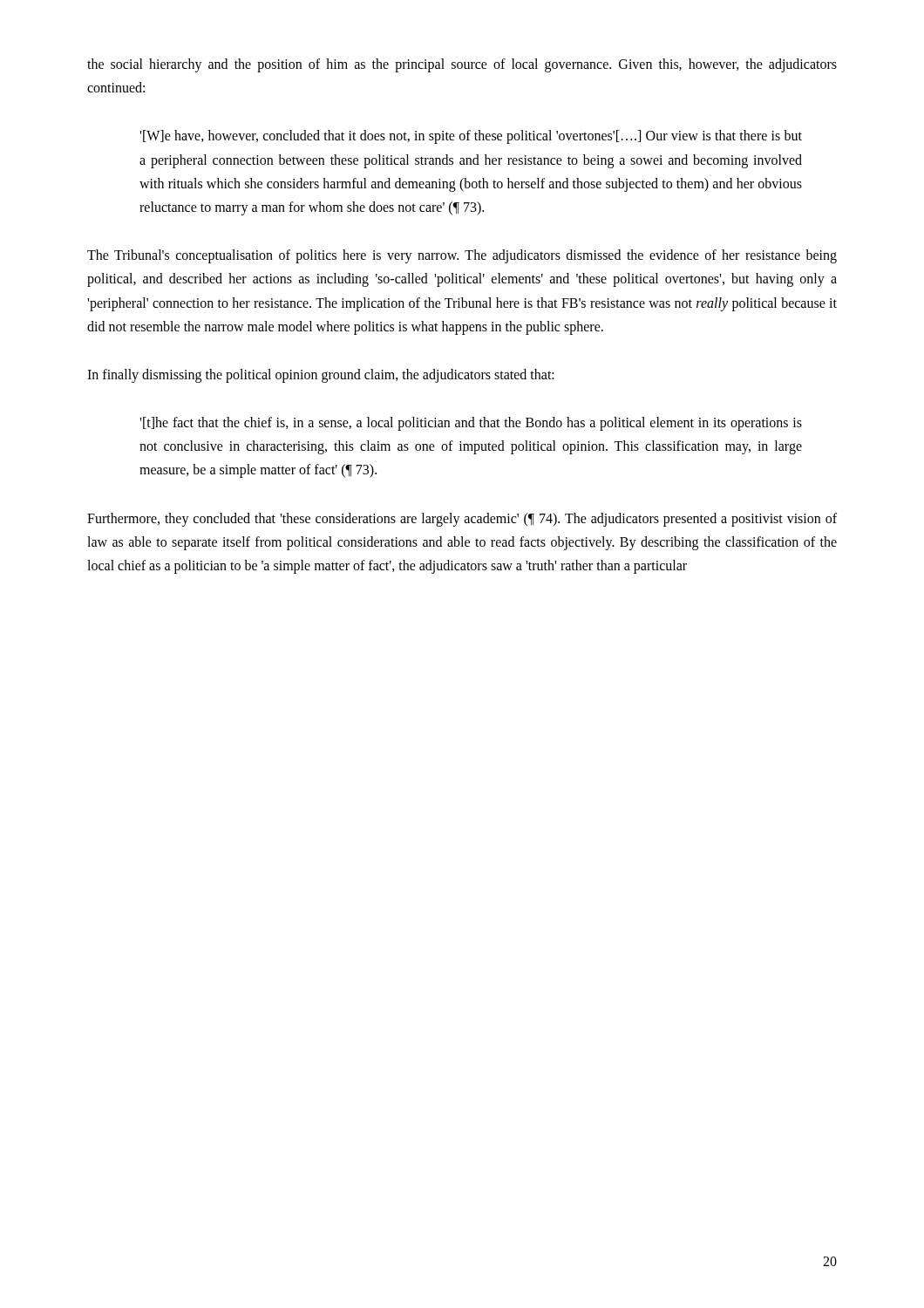Image resolution: width=924 pixels, height=1308 pixels.
Task: Find the text block that says "'[t]he fact that"
Action: pyautogui.click(x=471, y=446)
